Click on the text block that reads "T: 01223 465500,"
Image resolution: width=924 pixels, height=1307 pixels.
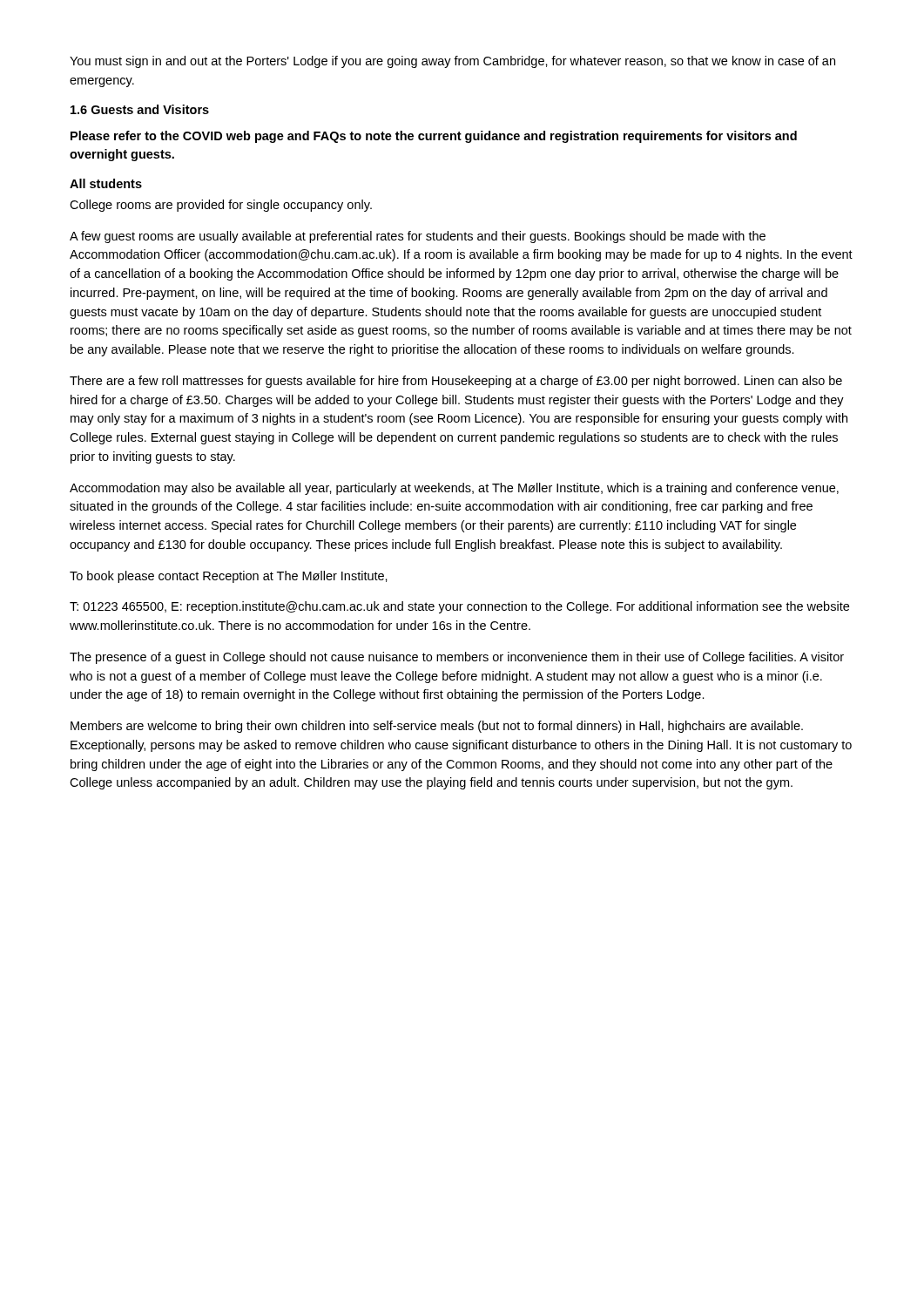click(x=460, y=616)
